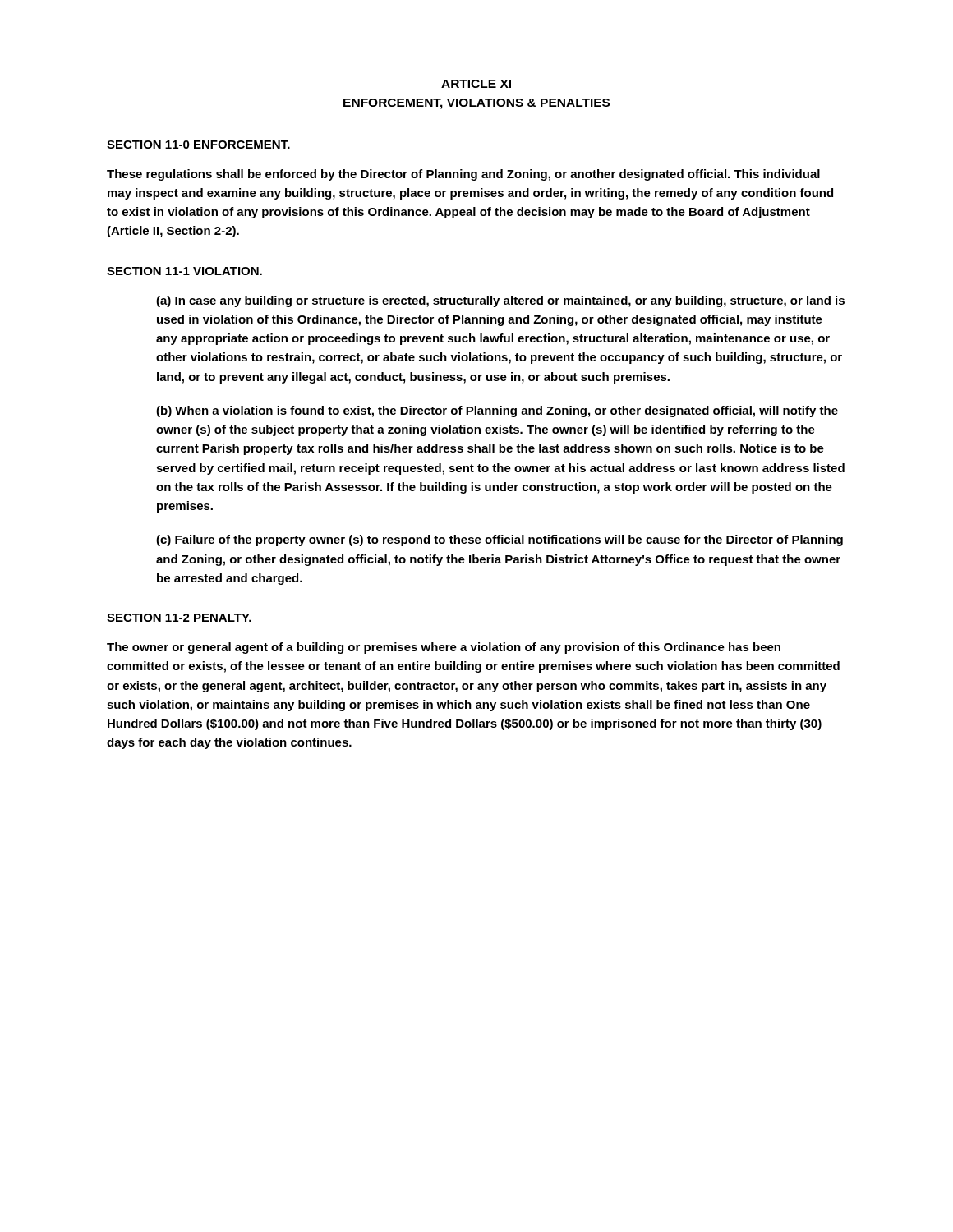
Task: Click where it says "SECTION 11-1 VIOLATION."
Action: click(x=185, y=270)
